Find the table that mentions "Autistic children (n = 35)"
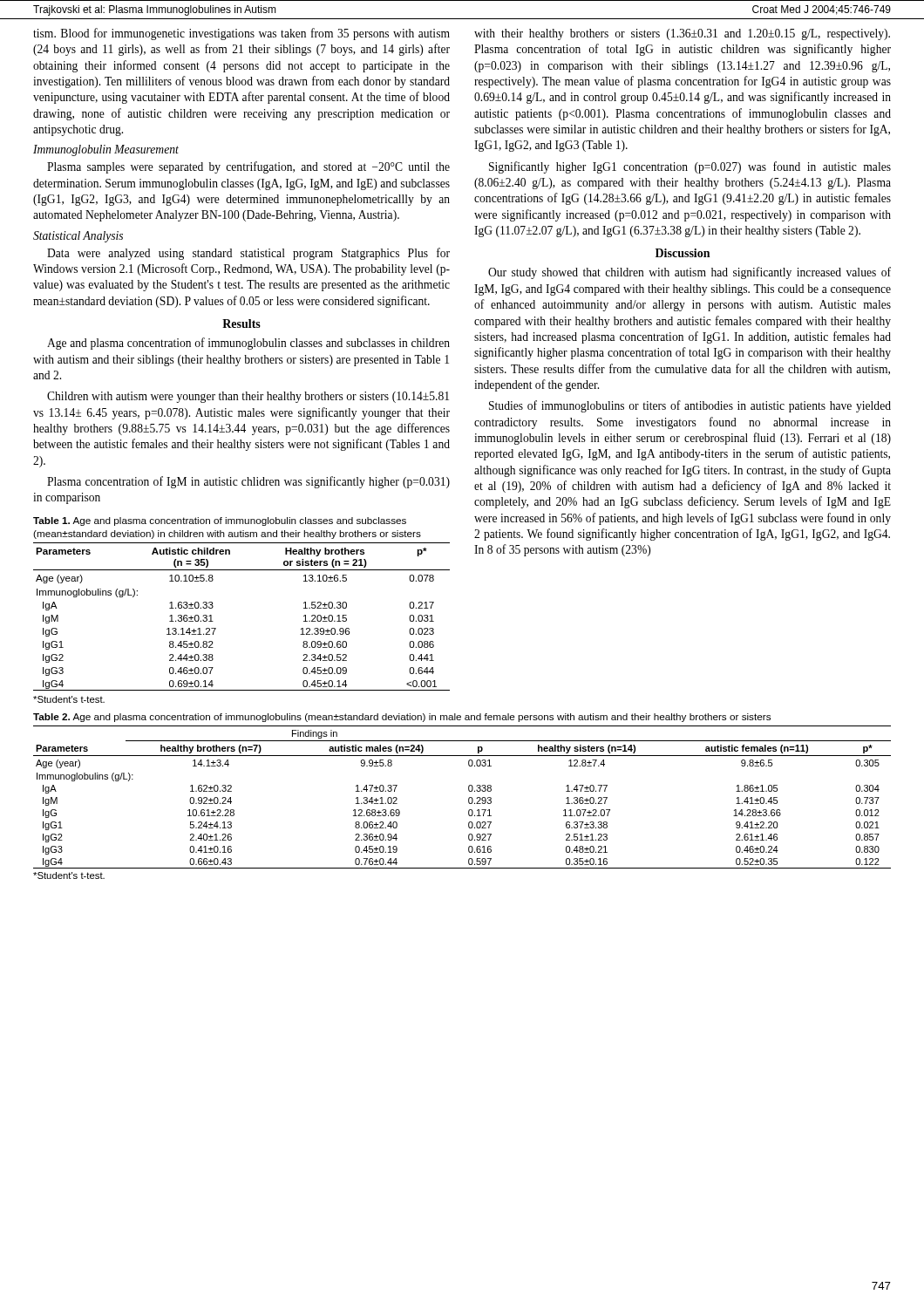The height and width of the screenshot is (1308, 924). (241, 617)
